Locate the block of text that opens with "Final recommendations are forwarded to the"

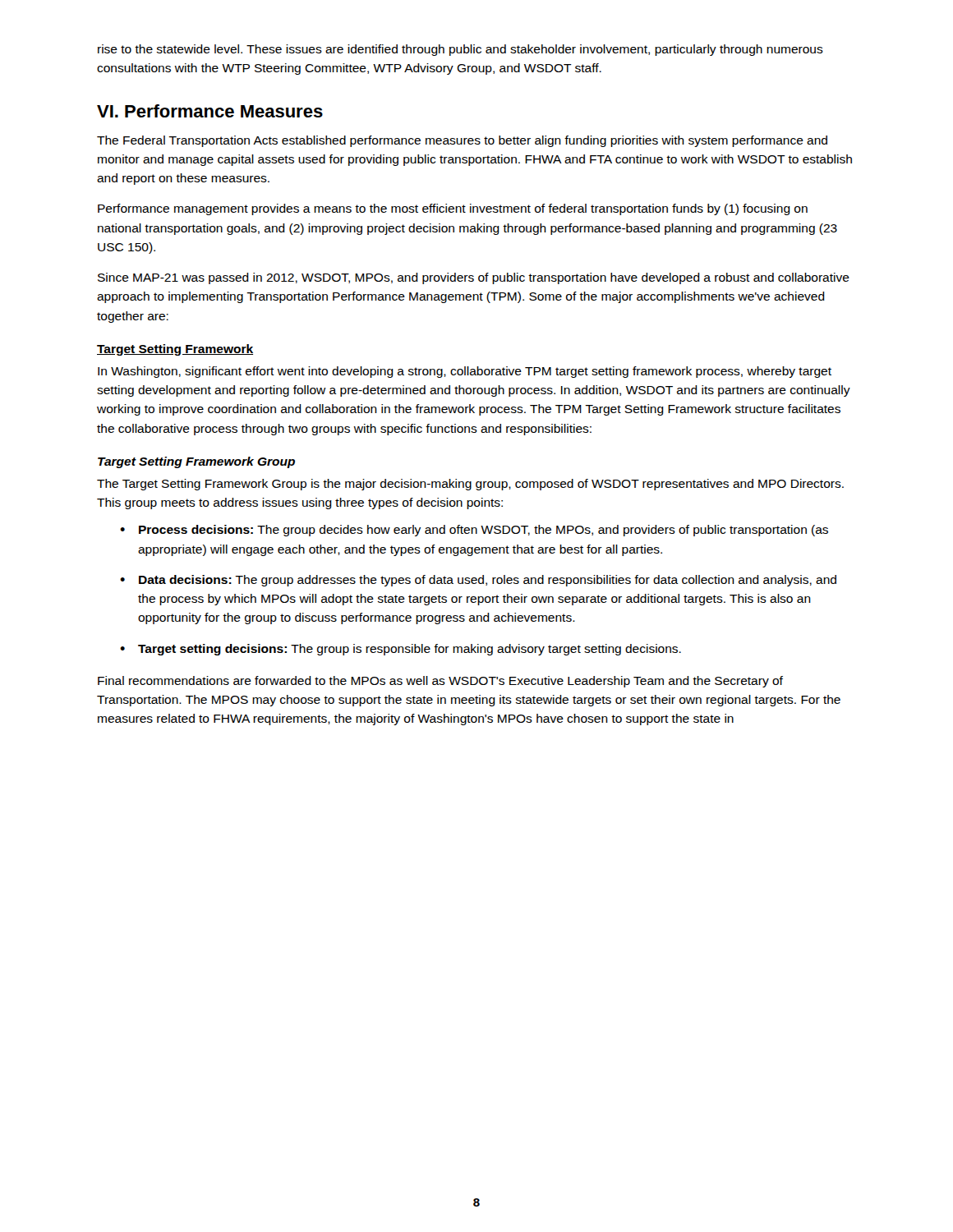tap(469, 699)
